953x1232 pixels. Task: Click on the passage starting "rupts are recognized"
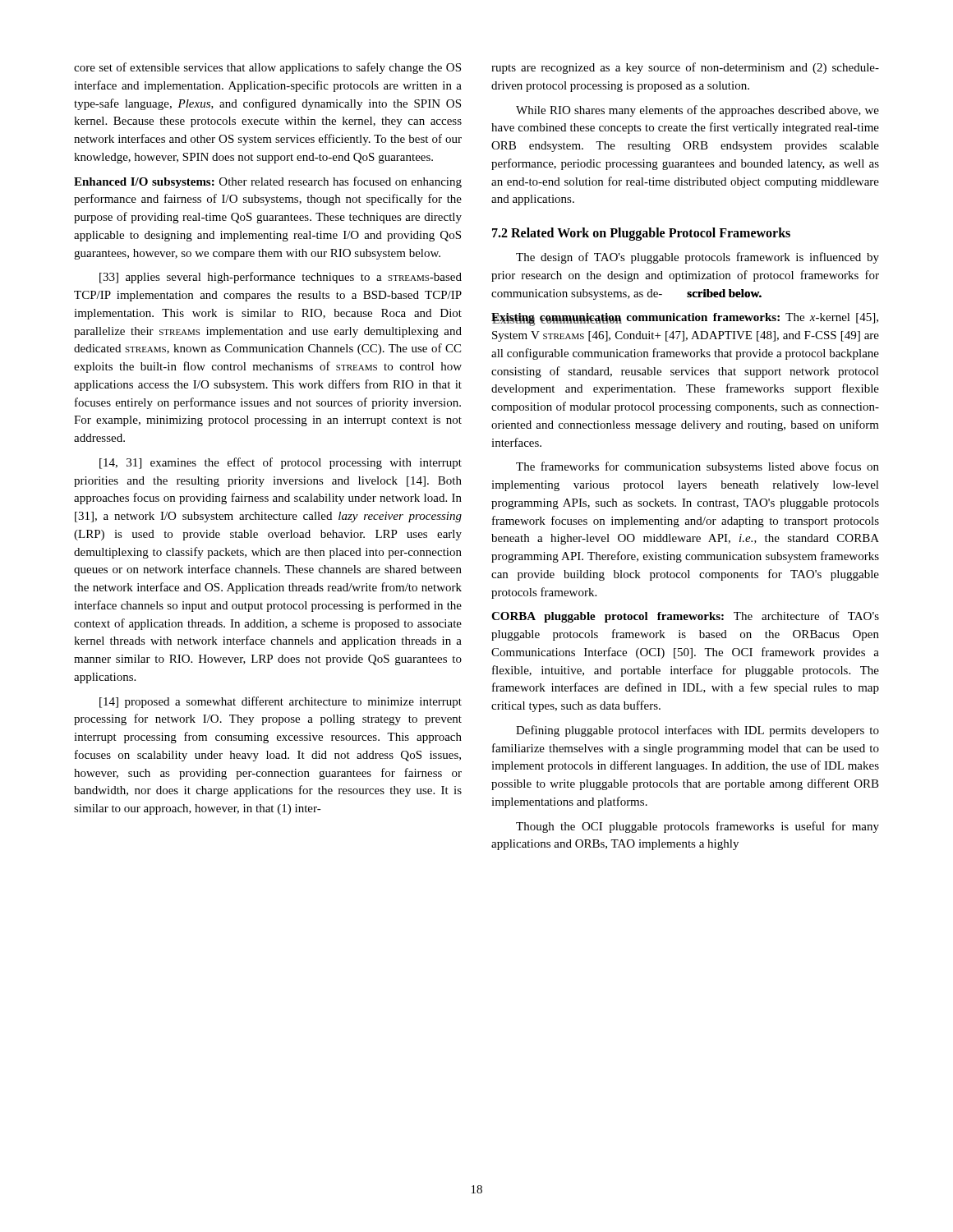[685, 77]
